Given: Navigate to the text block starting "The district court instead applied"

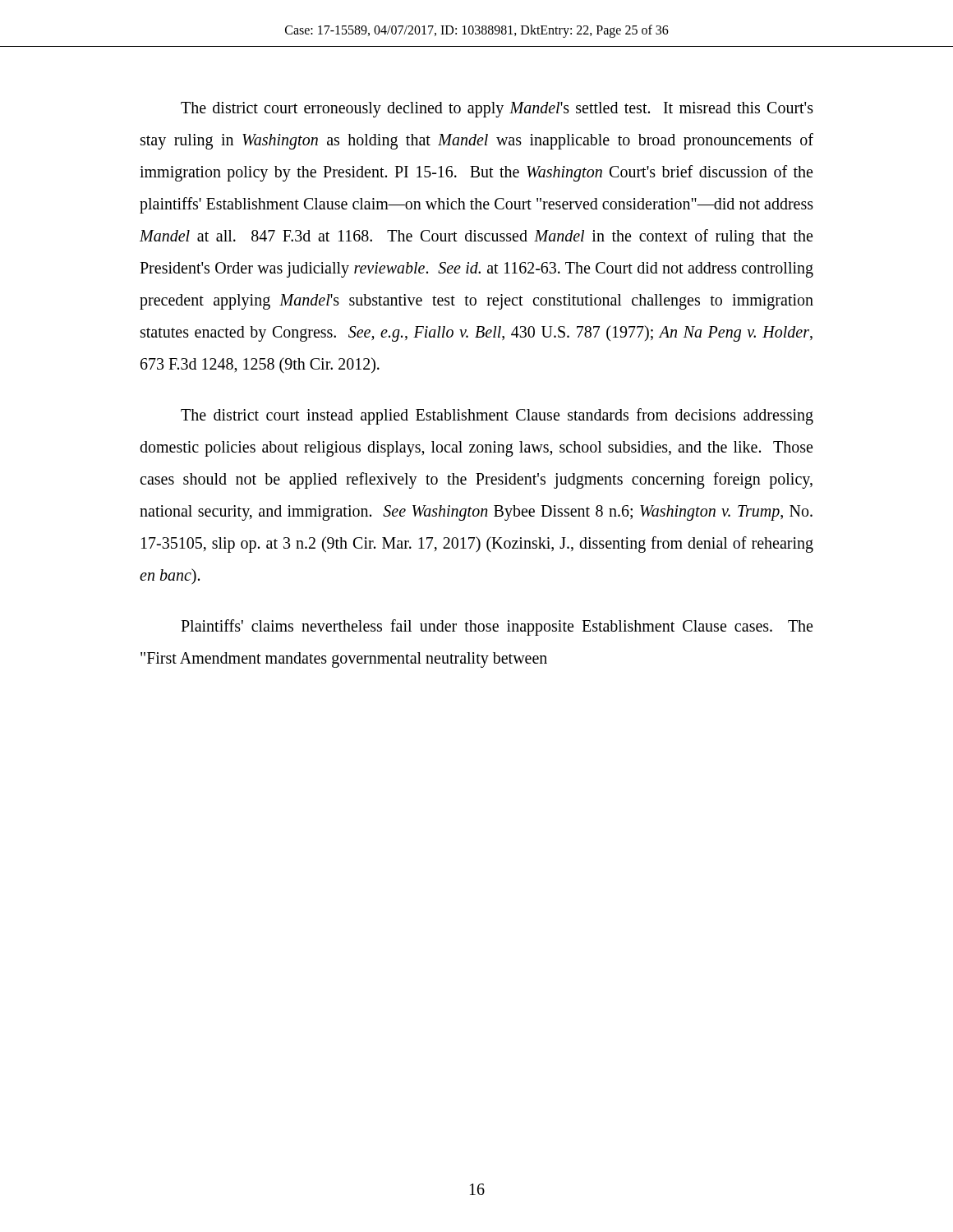Looking at the screenshot, I should pyautogui.click(x=476, y=495).
